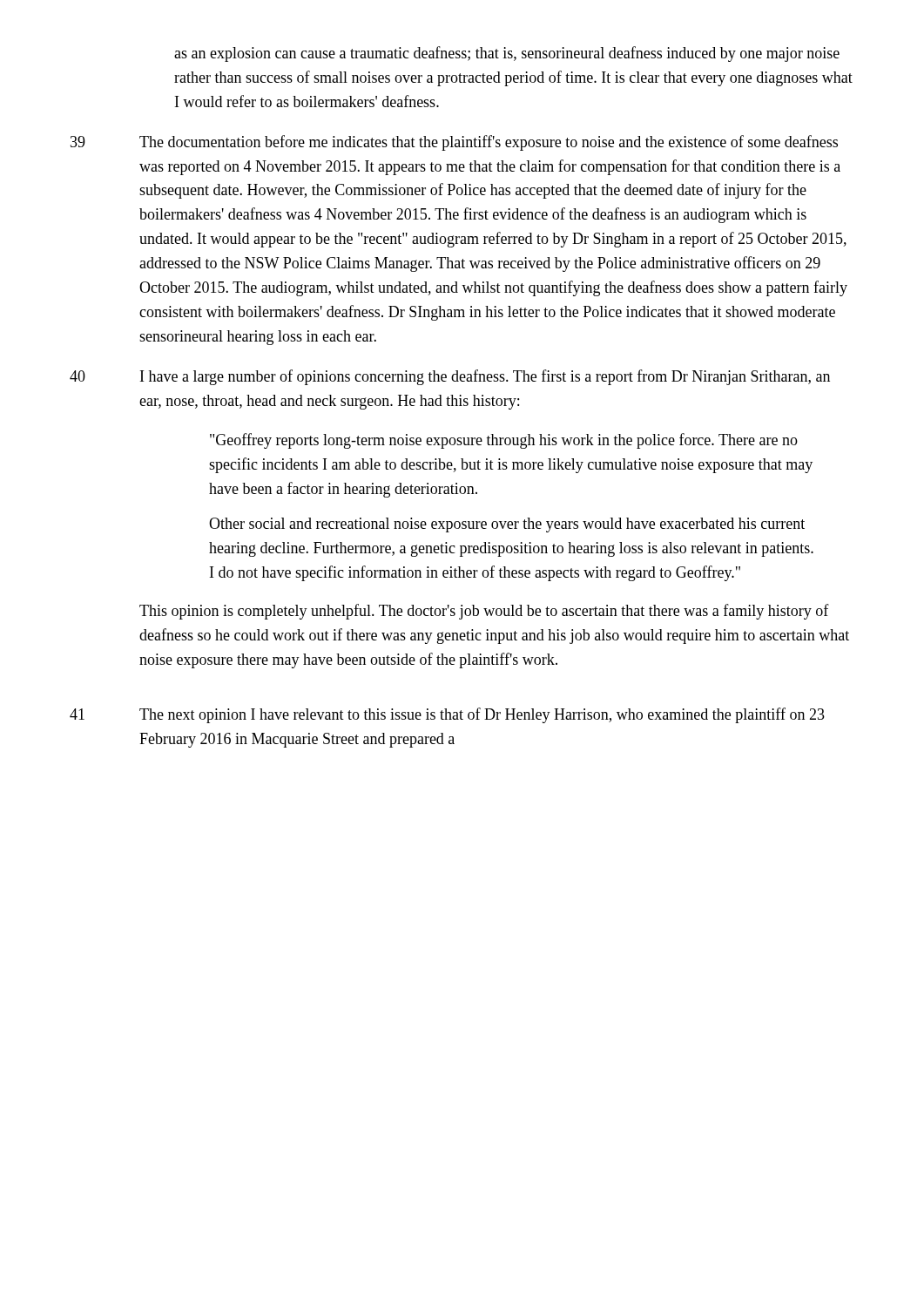Click on the region starting "39 The documentation before me indicates that the"
This screenshot has height=1307, width=924.
click(x=462, y=240)
